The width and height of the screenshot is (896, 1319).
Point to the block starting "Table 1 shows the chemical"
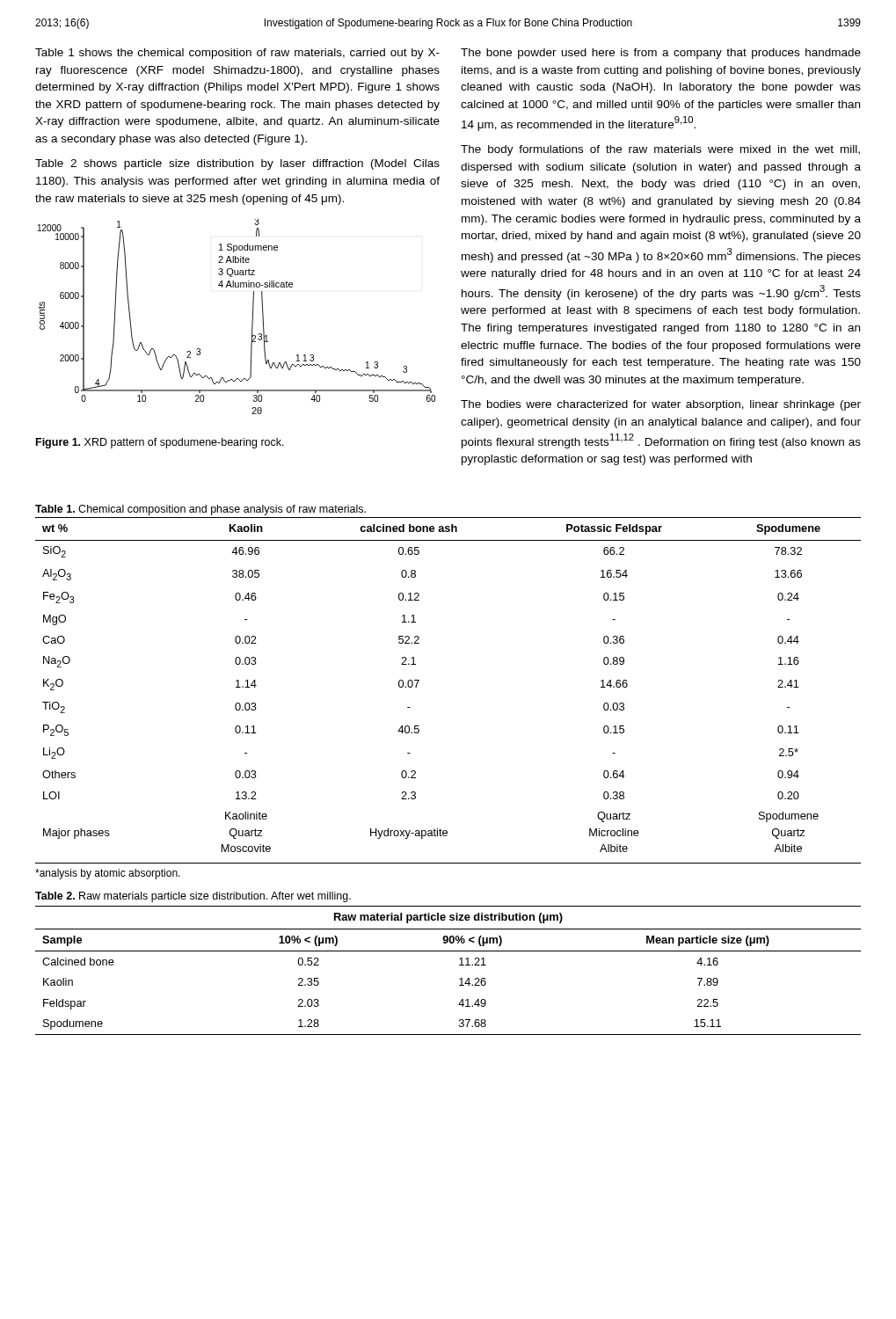click(x=237, y=96)
